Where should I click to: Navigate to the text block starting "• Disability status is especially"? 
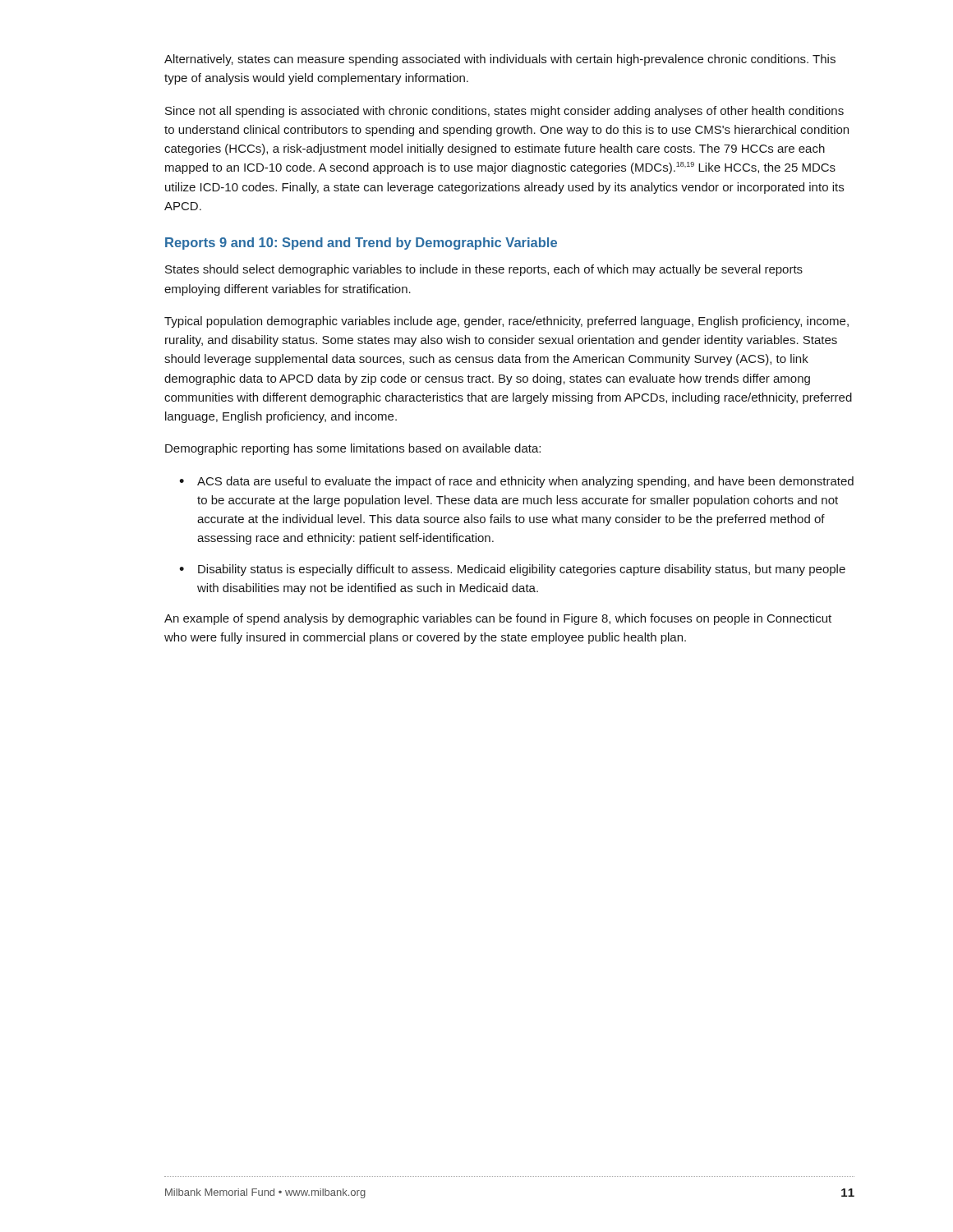pyautogui.click(x=517, y=578)
